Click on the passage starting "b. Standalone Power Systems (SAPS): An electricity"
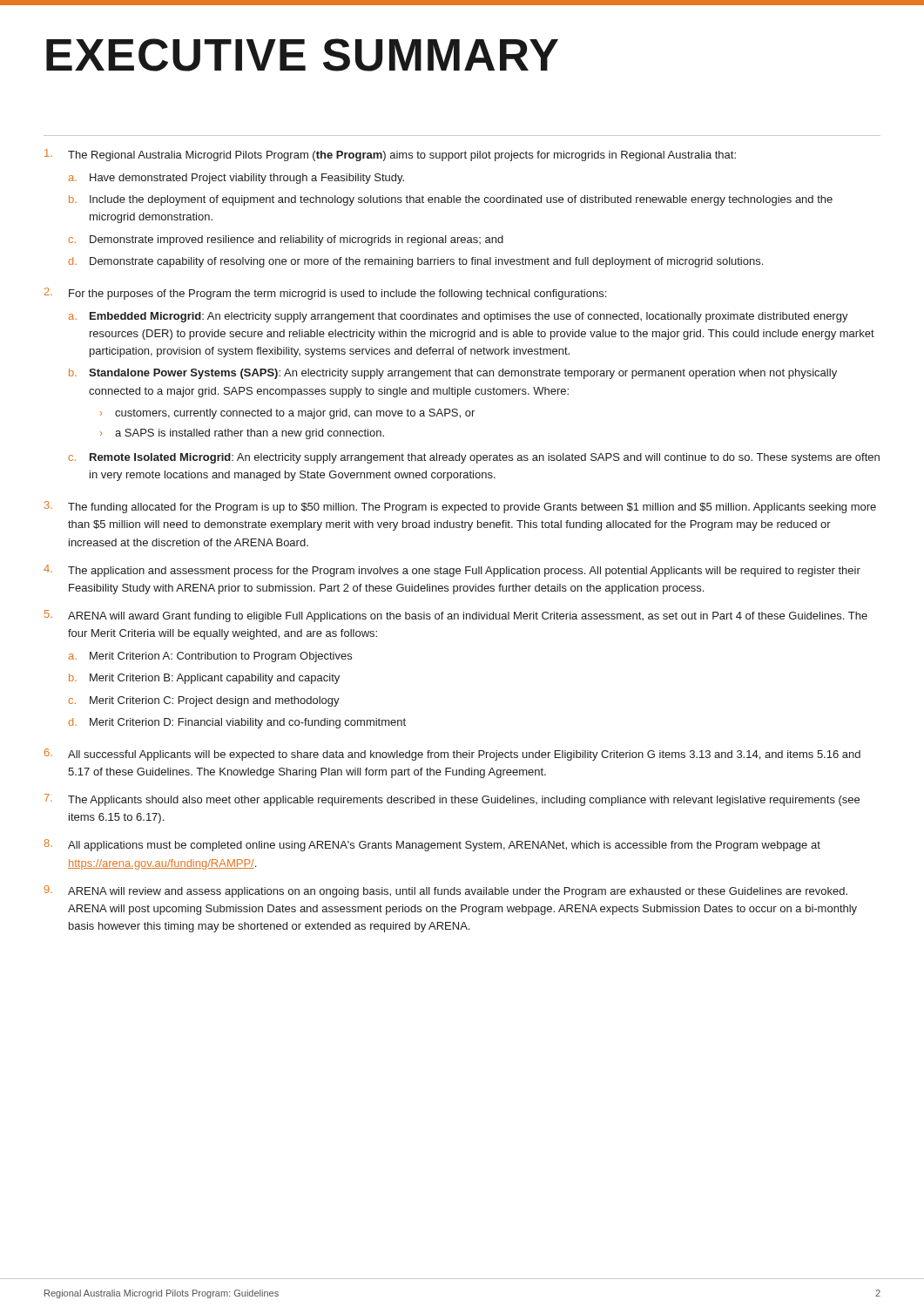Viewport: 924px width, 1307px height. click(x=474, y=404)
